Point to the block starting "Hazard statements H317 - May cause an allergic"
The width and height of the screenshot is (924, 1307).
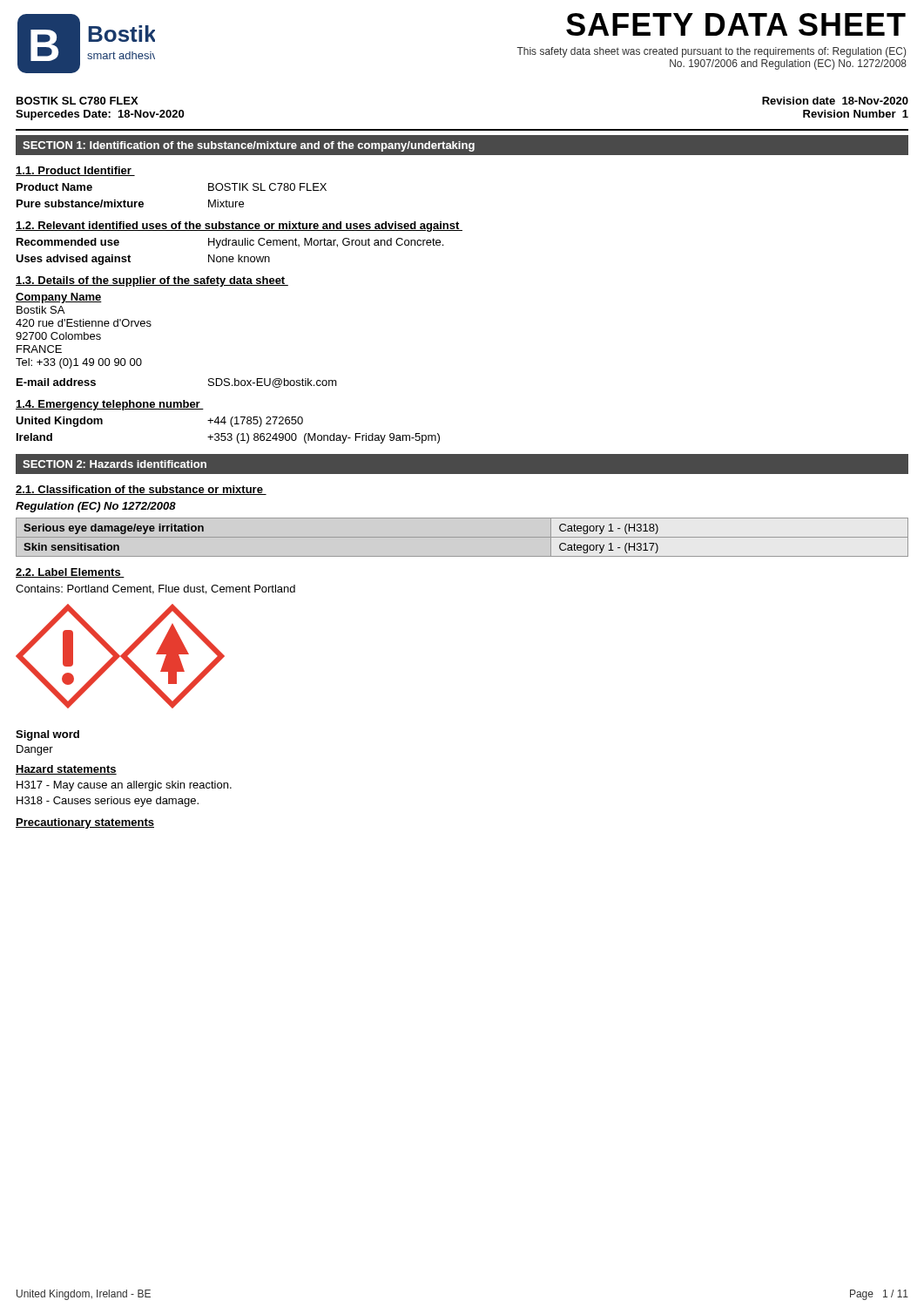(x=66, y=770)
